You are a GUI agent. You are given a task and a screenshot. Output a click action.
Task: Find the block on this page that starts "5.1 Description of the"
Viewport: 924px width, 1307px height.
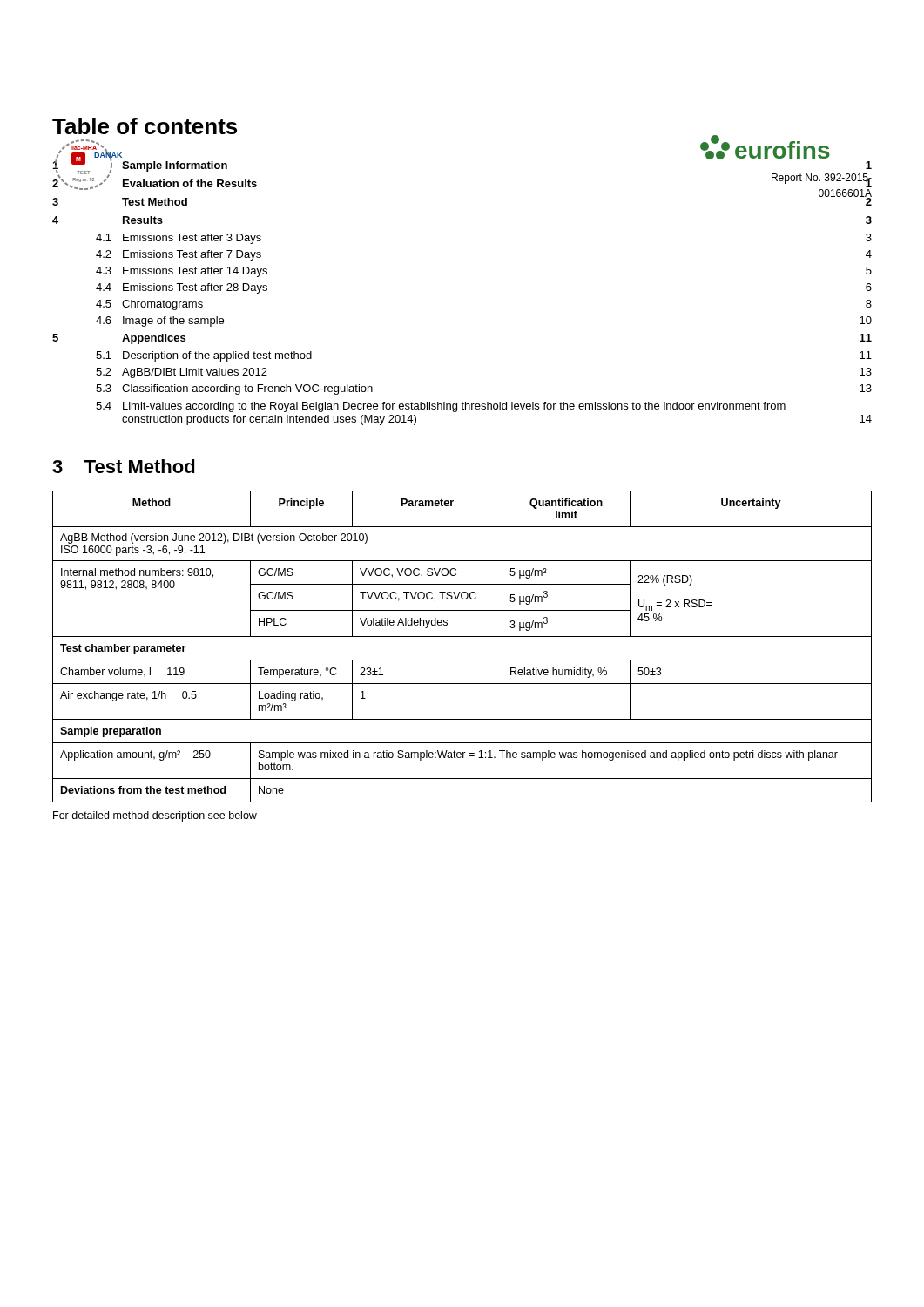[216, 356]
